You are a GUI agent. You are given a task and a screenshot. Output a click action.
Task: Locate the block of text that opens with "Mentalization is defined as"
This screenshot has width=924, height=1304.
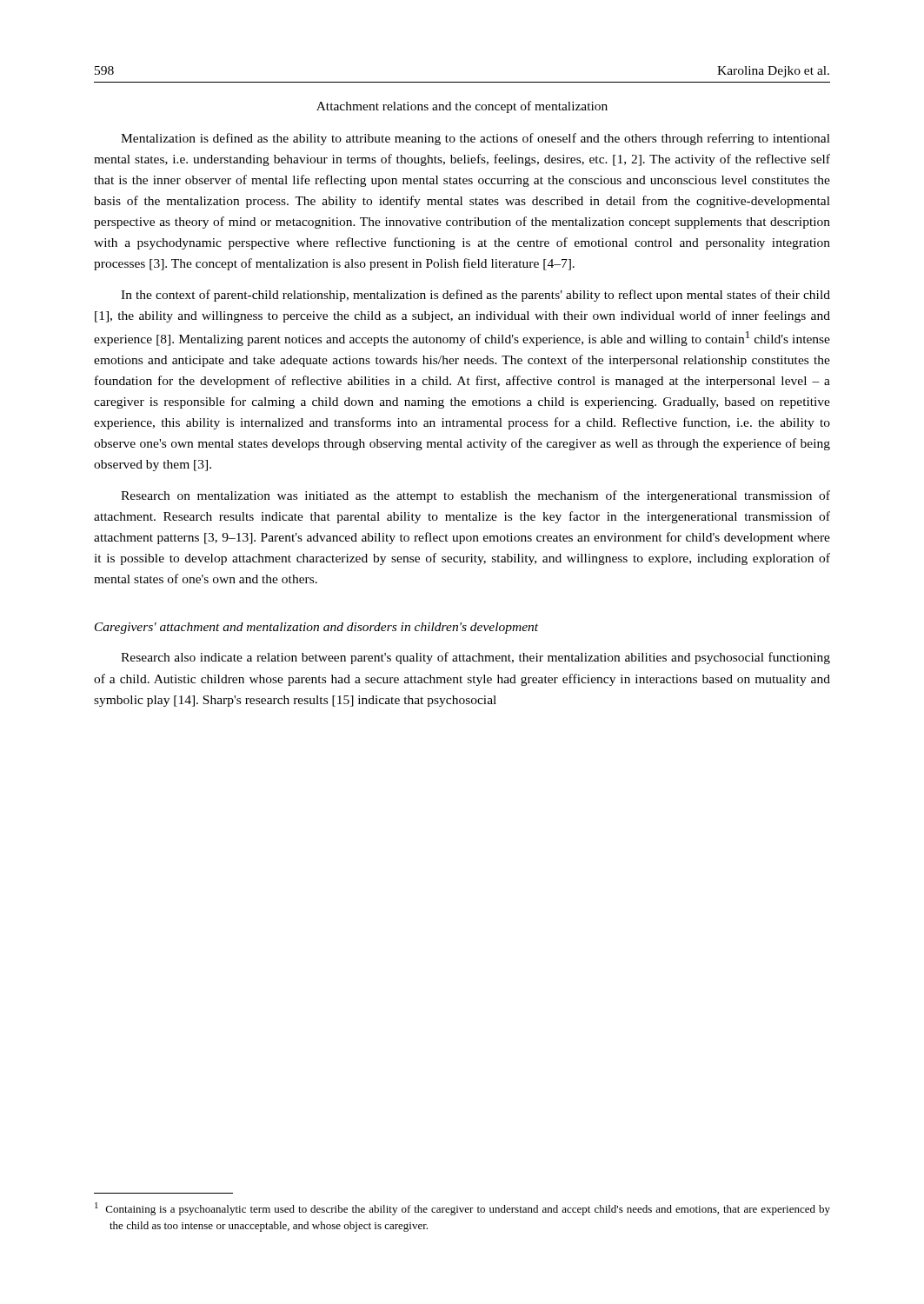(462, 200)
